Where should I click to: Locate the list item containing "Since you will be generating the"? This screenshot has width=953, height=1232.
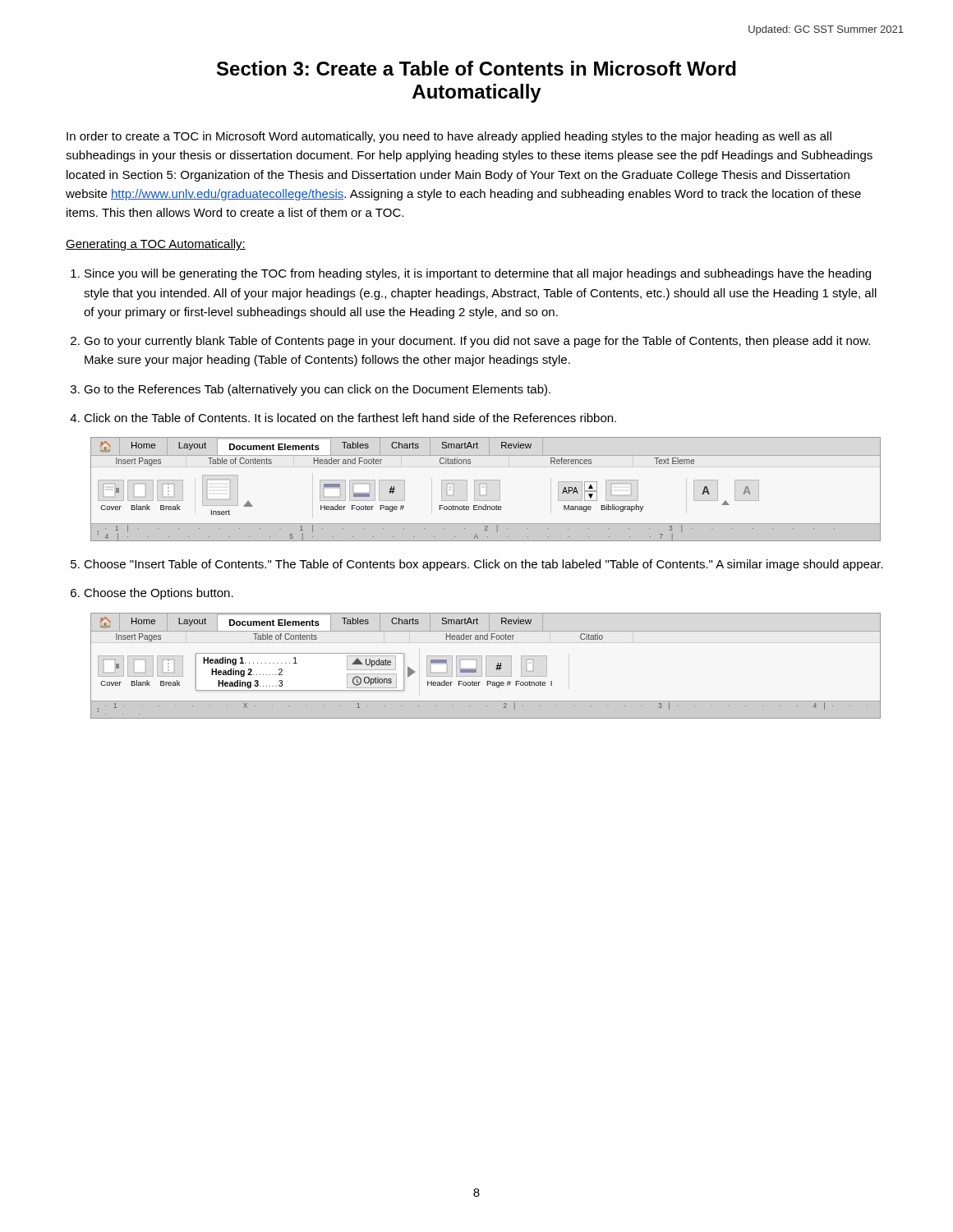point(480,292)
